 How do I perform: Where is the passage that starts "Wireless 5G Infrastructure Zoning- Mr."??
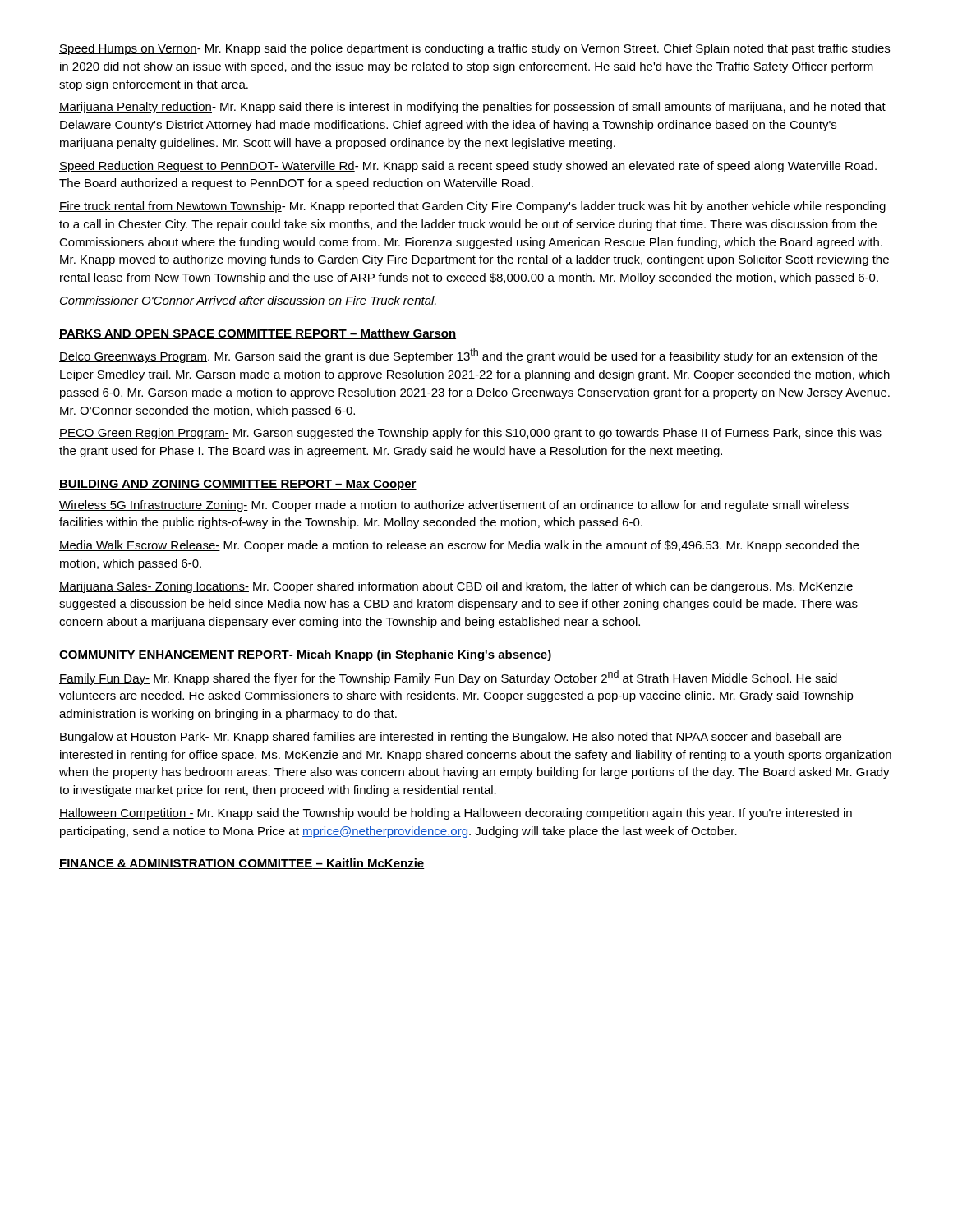pos(454,513)
